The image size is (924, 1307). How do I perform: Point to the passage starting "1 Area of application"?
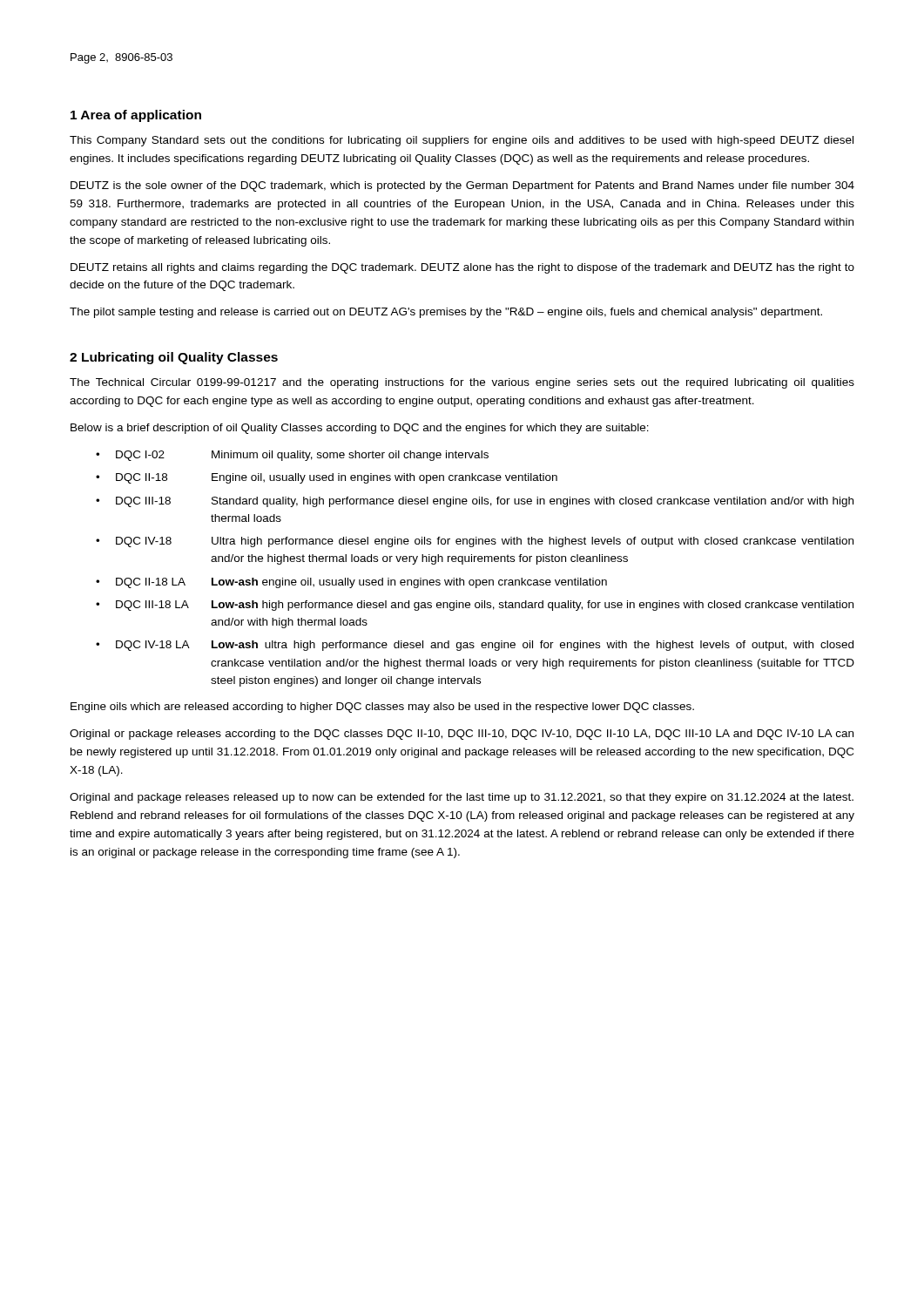click(x=136, y=115)
